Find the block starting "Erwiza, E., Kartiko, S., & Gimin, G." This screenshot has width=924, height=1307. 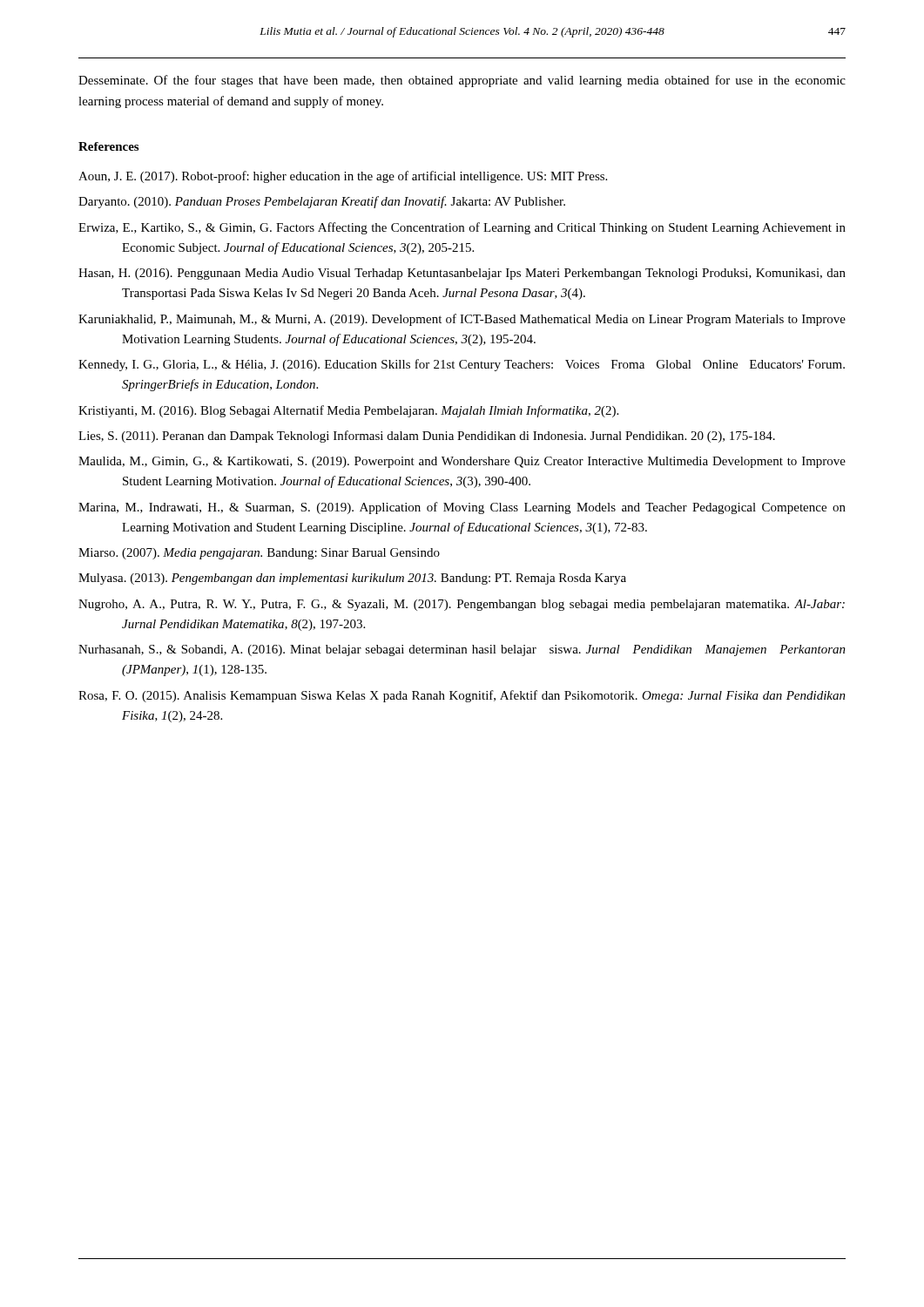coord(462,237)
